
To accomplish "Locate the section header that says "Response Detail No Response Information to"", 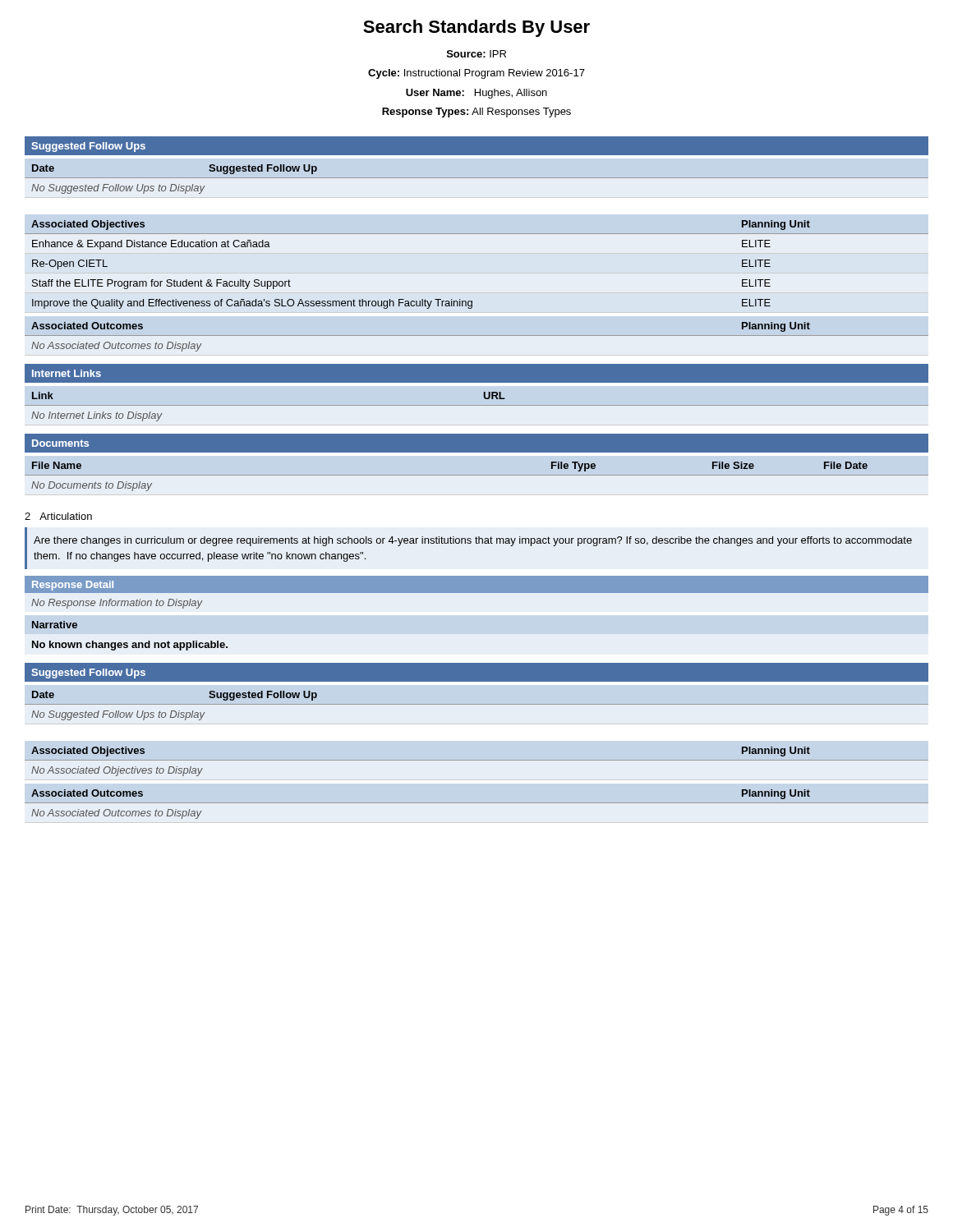I will coord(476,593).
